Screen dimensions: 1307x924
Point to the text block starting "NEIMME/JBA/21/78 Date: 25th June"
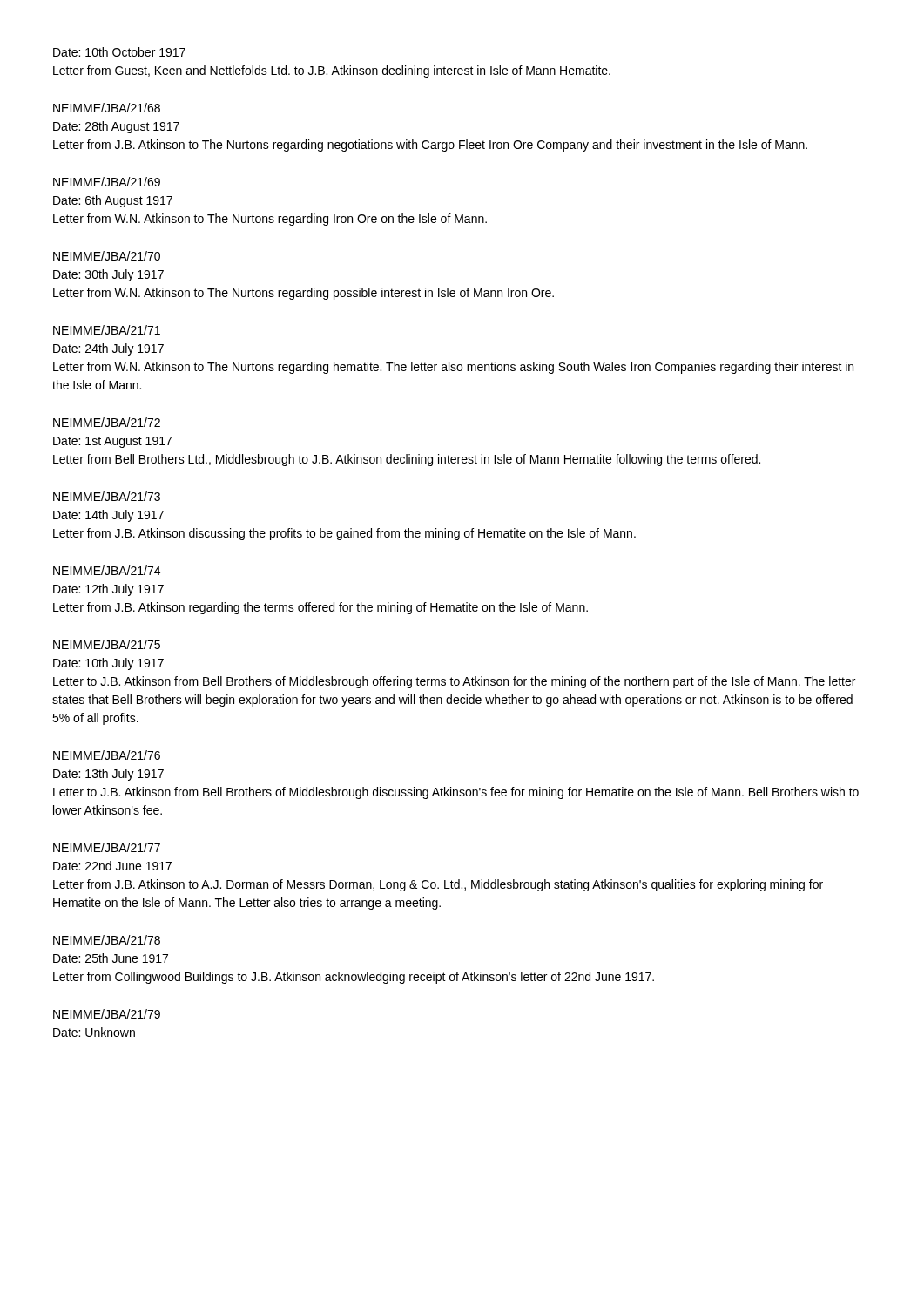[x=107, y=940]
